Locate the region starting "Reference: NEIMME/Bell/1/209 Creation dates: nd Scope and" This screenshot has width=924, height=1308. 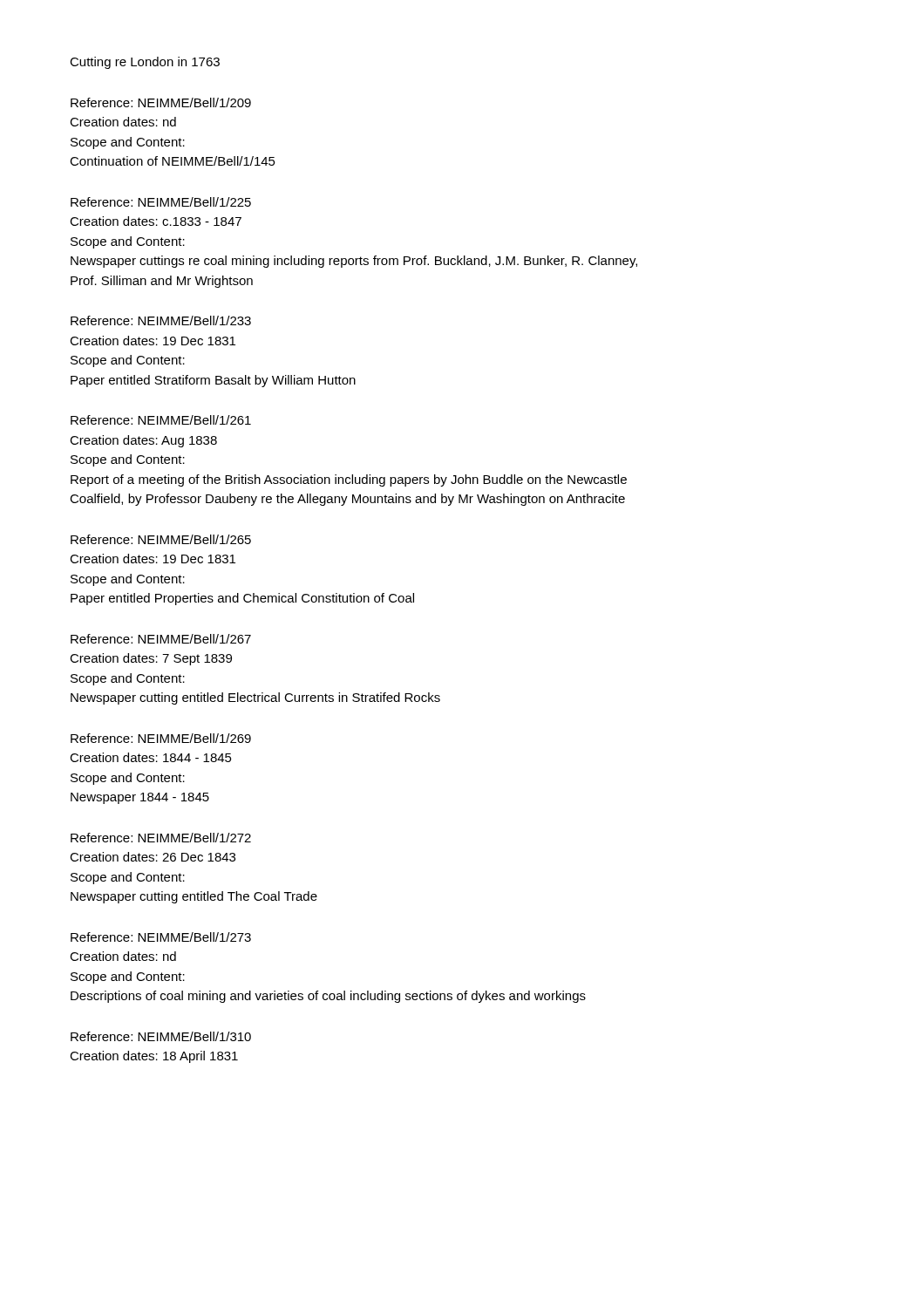161,102
